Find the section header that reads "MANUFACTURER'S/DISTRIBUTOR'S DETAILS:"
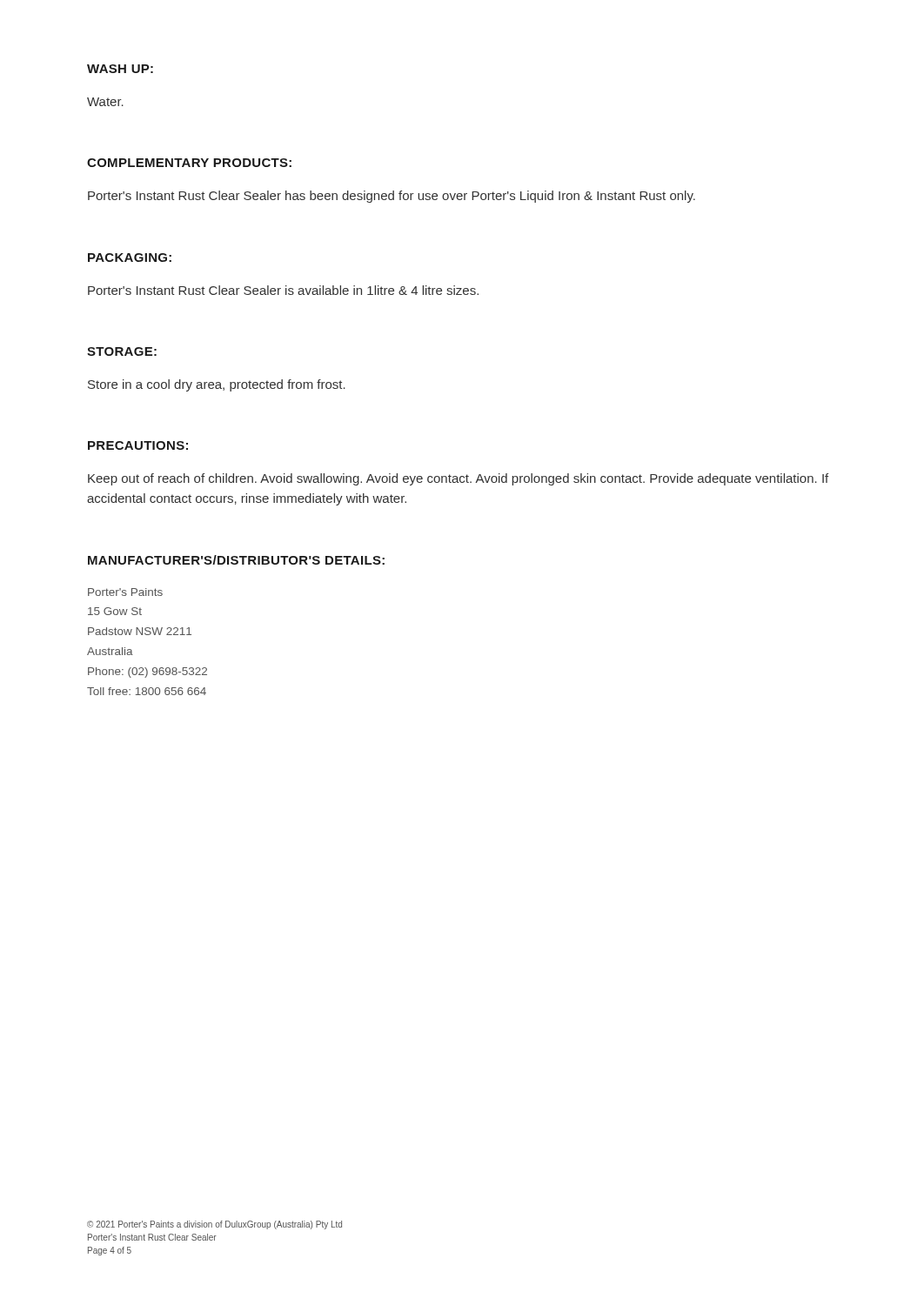 pyautogui.click(x=236, y=559)
